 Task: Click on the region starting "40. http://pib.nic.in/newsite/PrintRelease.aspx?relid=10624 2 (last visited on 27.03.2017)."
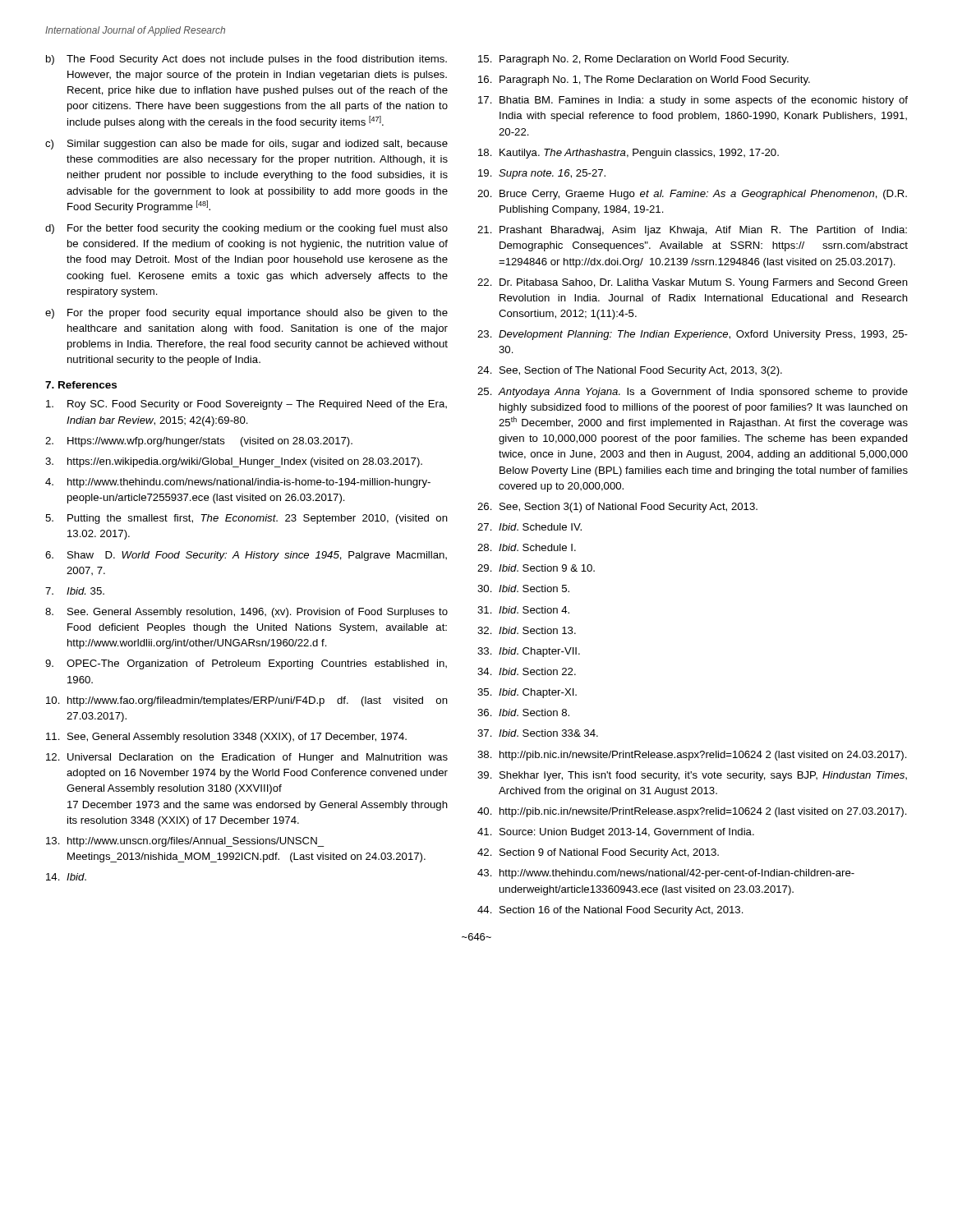693,811
